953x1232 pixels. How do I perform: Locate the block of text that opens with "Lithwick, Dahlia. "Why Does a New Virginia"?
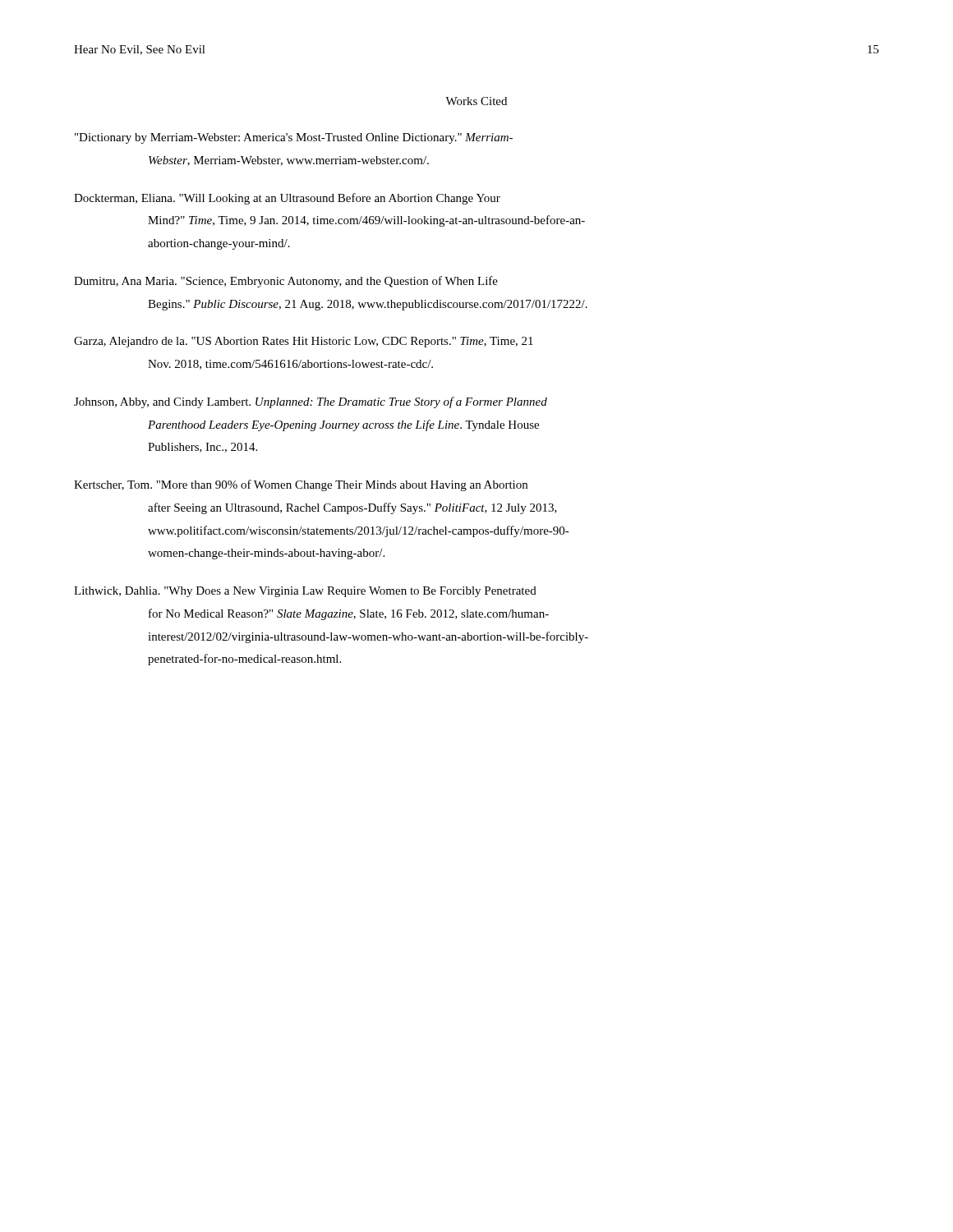pos(476,625)
